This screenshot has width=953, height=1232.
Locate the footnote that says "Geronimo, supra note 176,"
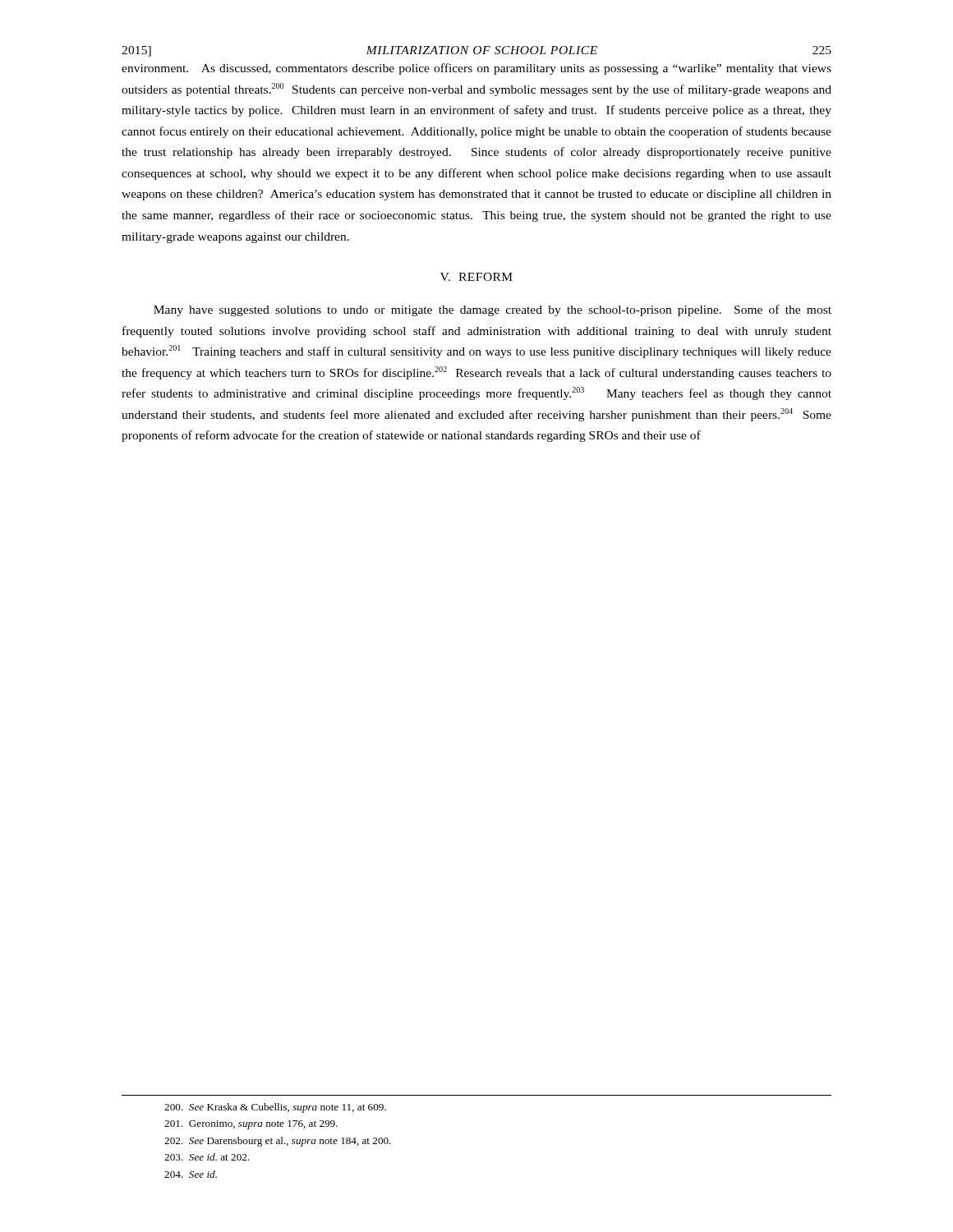click(x=251, y=1125)
